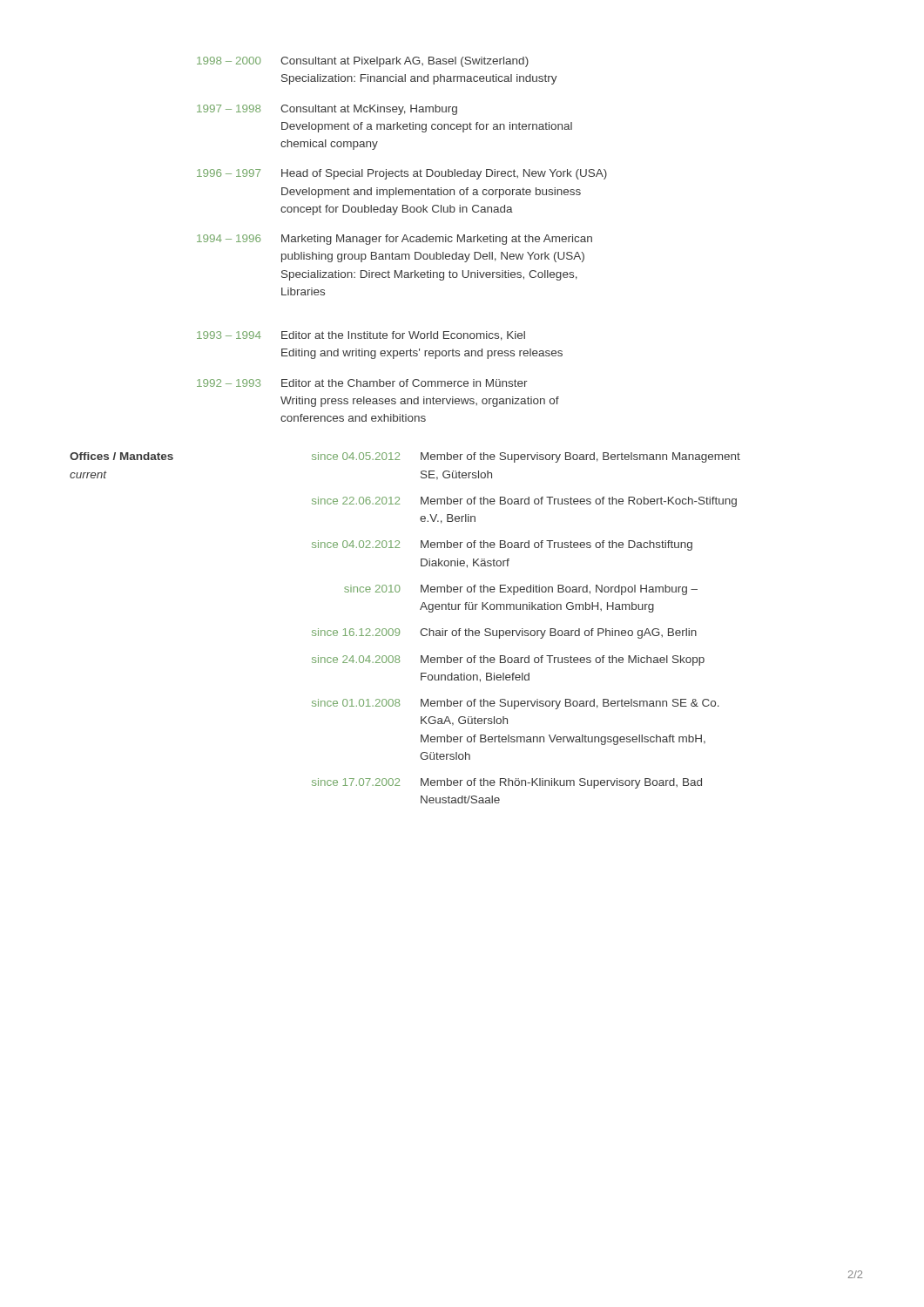
Task: Select the text starting "1997 – 1998 Consultant at McKinsey, HamburgDevelopment"
Action: coord(466,126)
